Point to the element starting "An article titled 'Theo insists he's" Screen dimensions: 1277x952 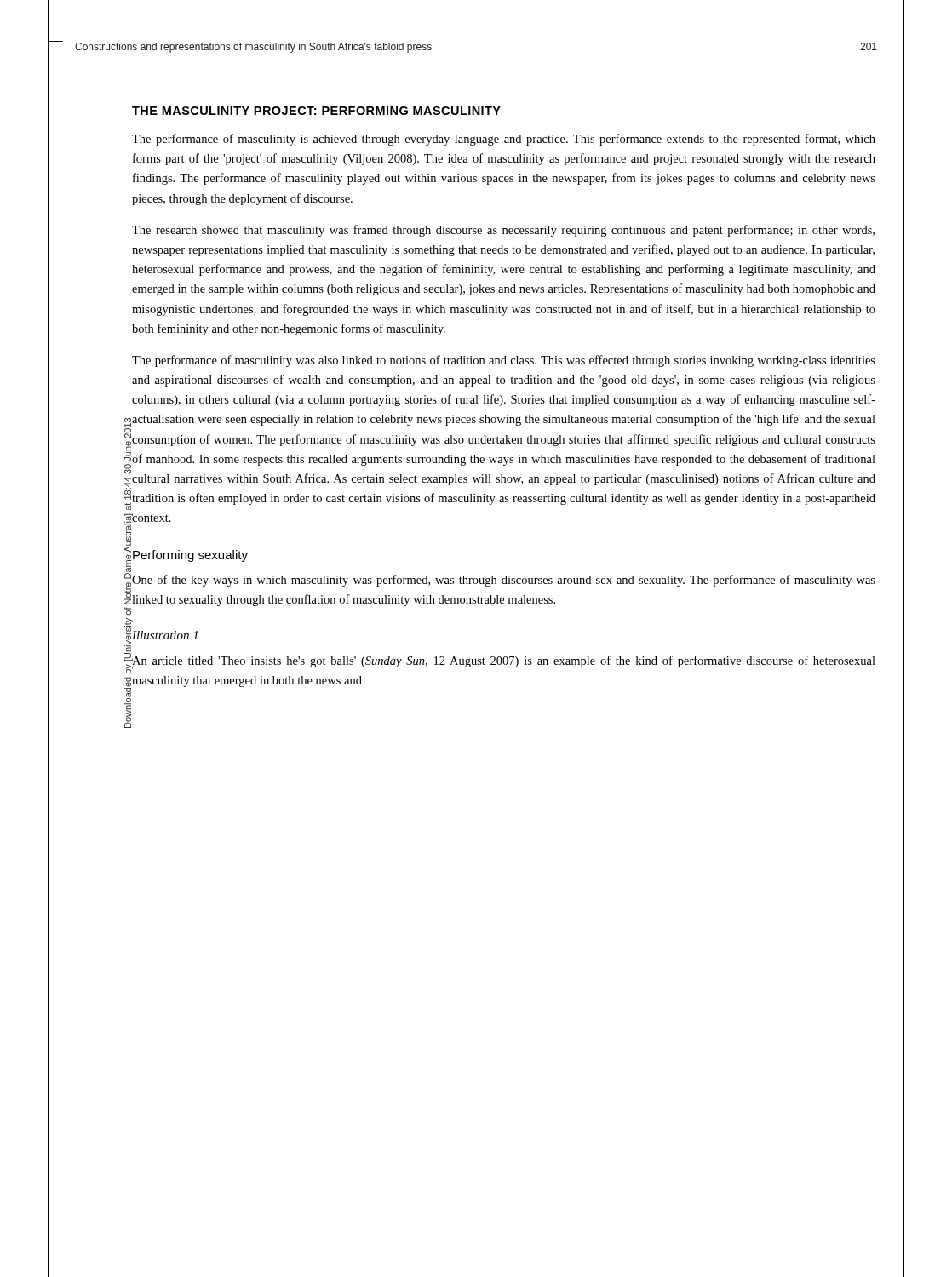[x=504, y=670]
